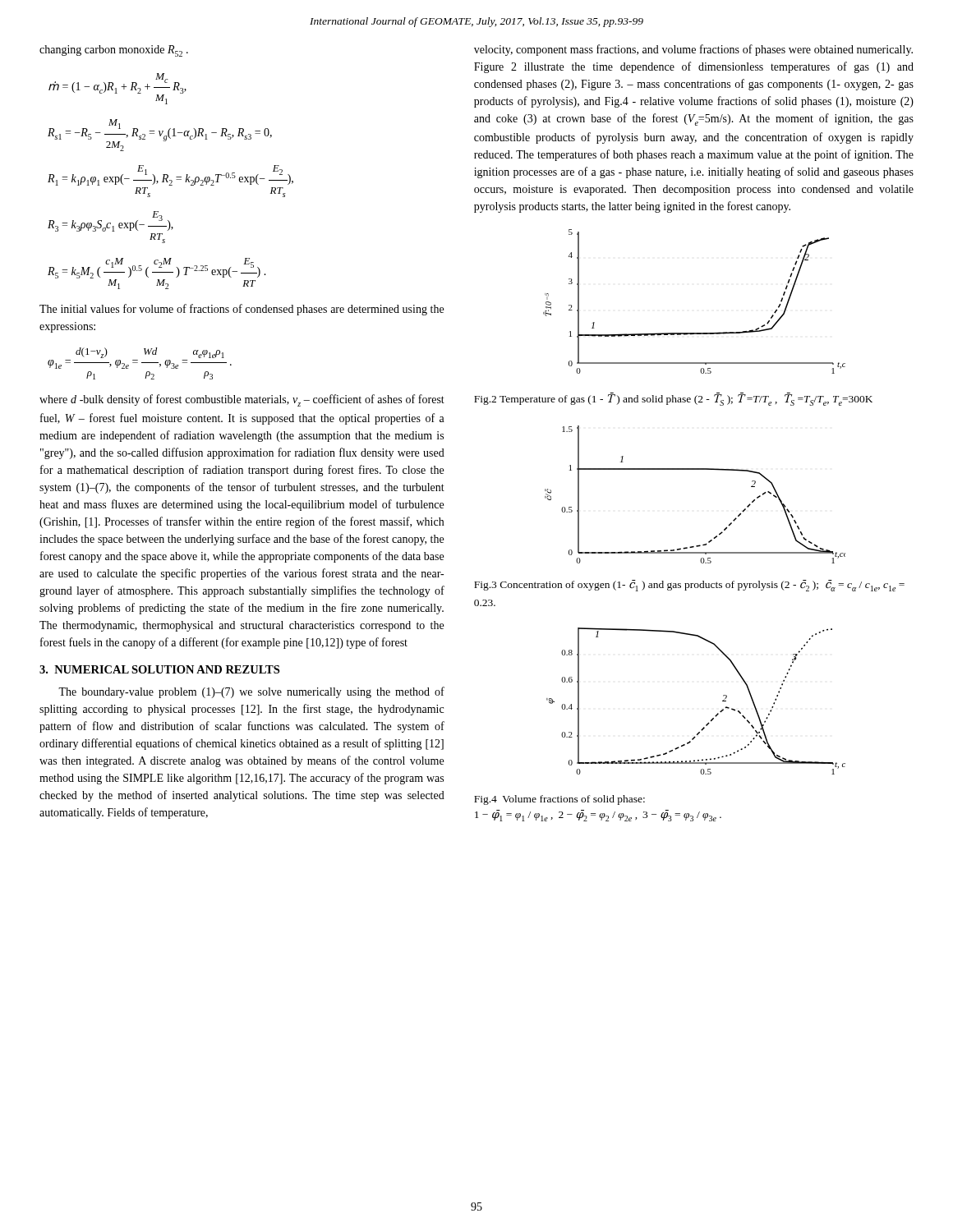
Task: Navigate to the region starting "φ1e = d(1−vz)ρ1, φ2e = Wdρ2, φ3e ="
Action: pos(140,363)
